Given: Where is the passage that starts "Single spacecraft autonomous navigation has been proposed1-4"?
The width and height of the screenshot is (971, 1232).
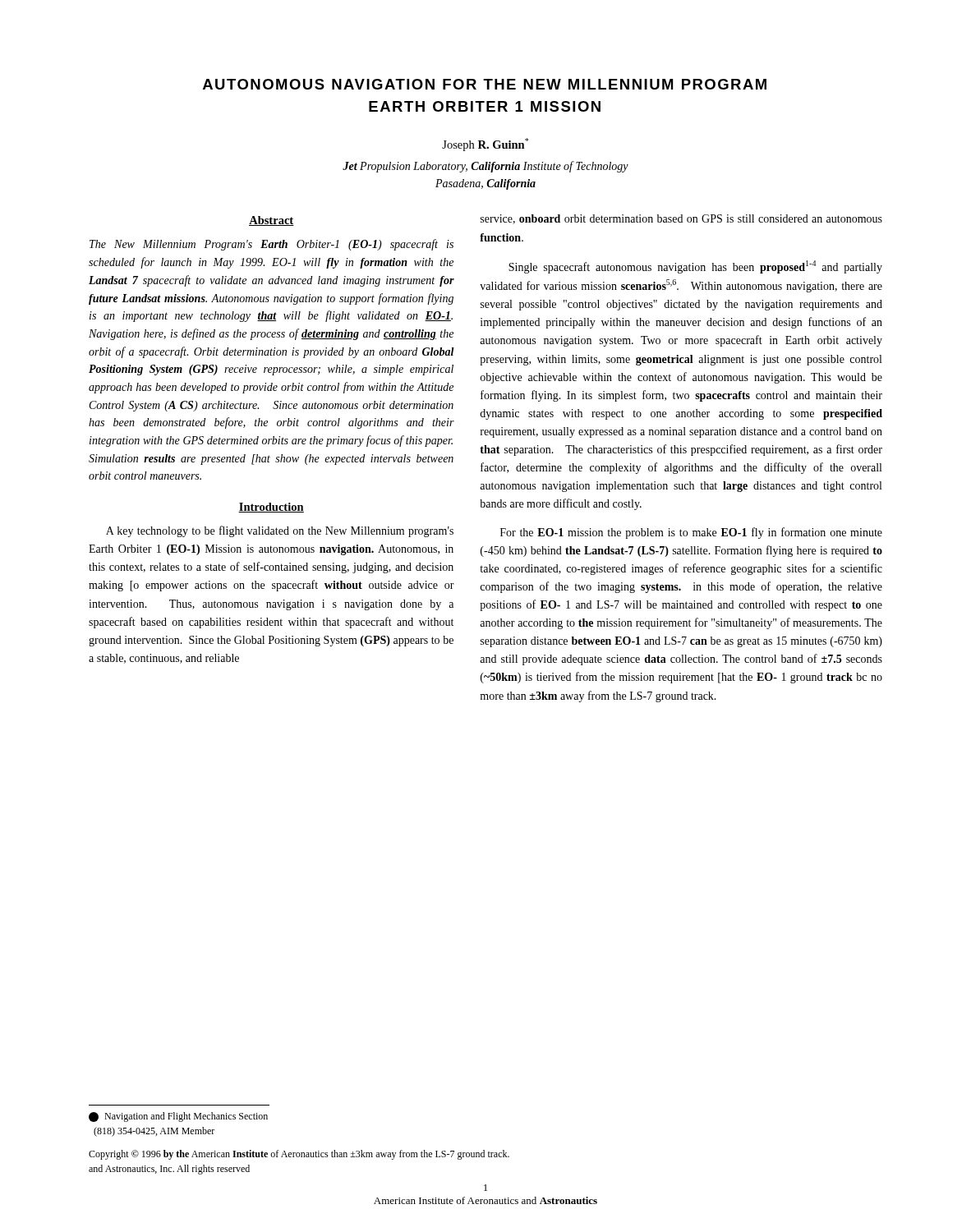Looking at the screenshot, I should 681,384.
